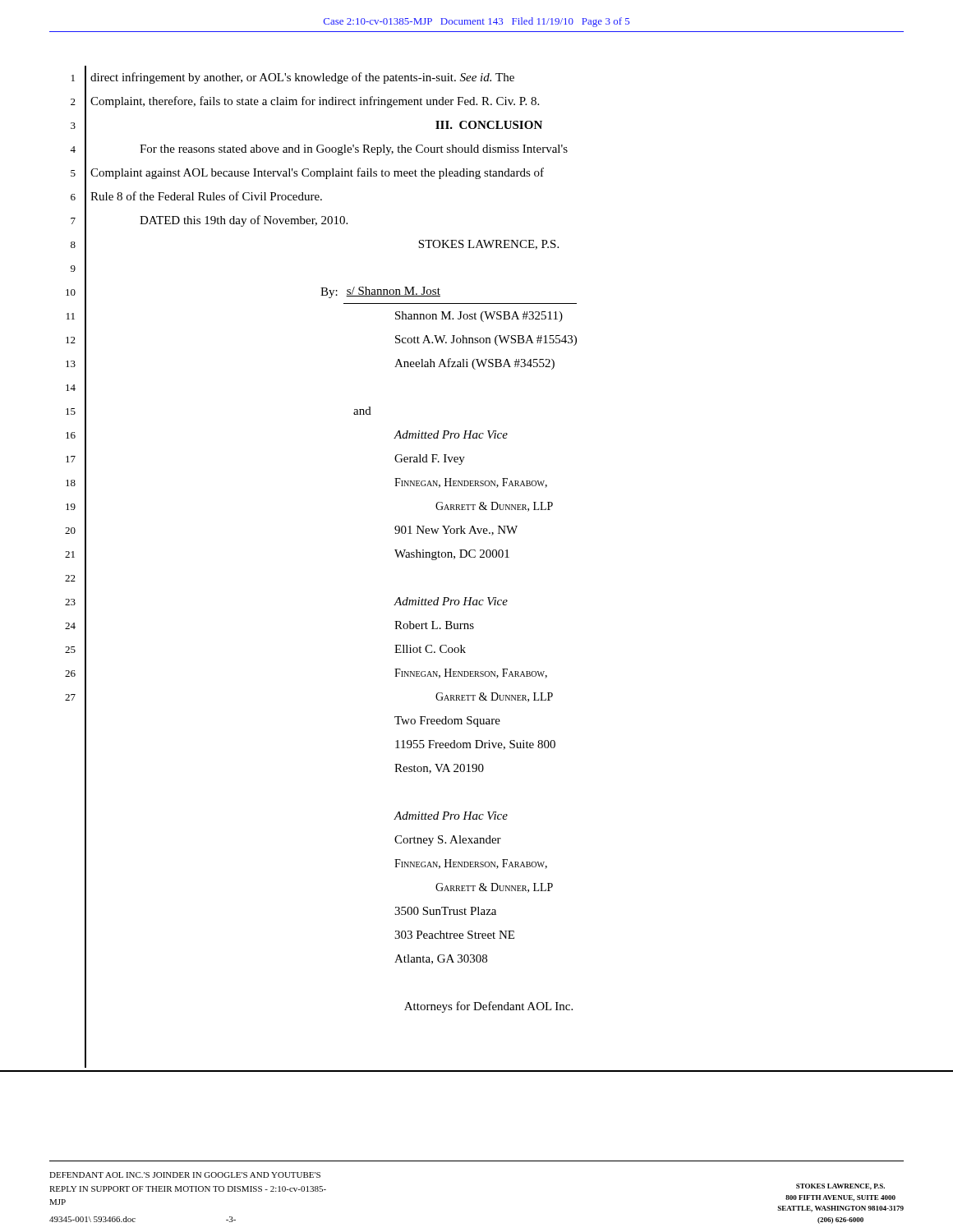Find the text block that reads "By: s/ Shannon M. Jost Shannon"
The image size is (953, 1232).
point(489,328)
